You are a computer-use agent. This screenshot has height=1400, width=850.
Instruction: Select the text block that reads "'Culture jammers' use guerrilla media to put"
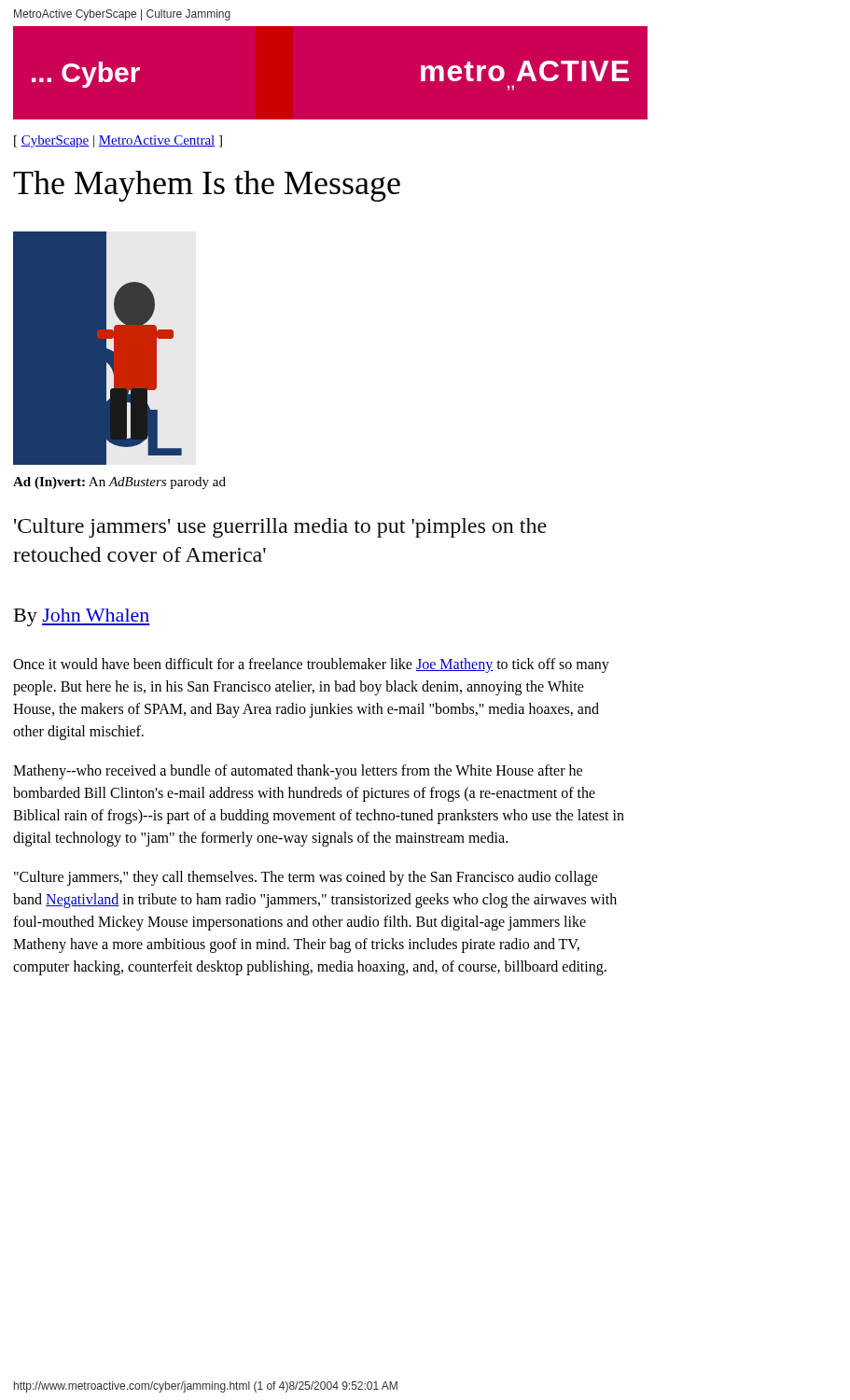280,540
